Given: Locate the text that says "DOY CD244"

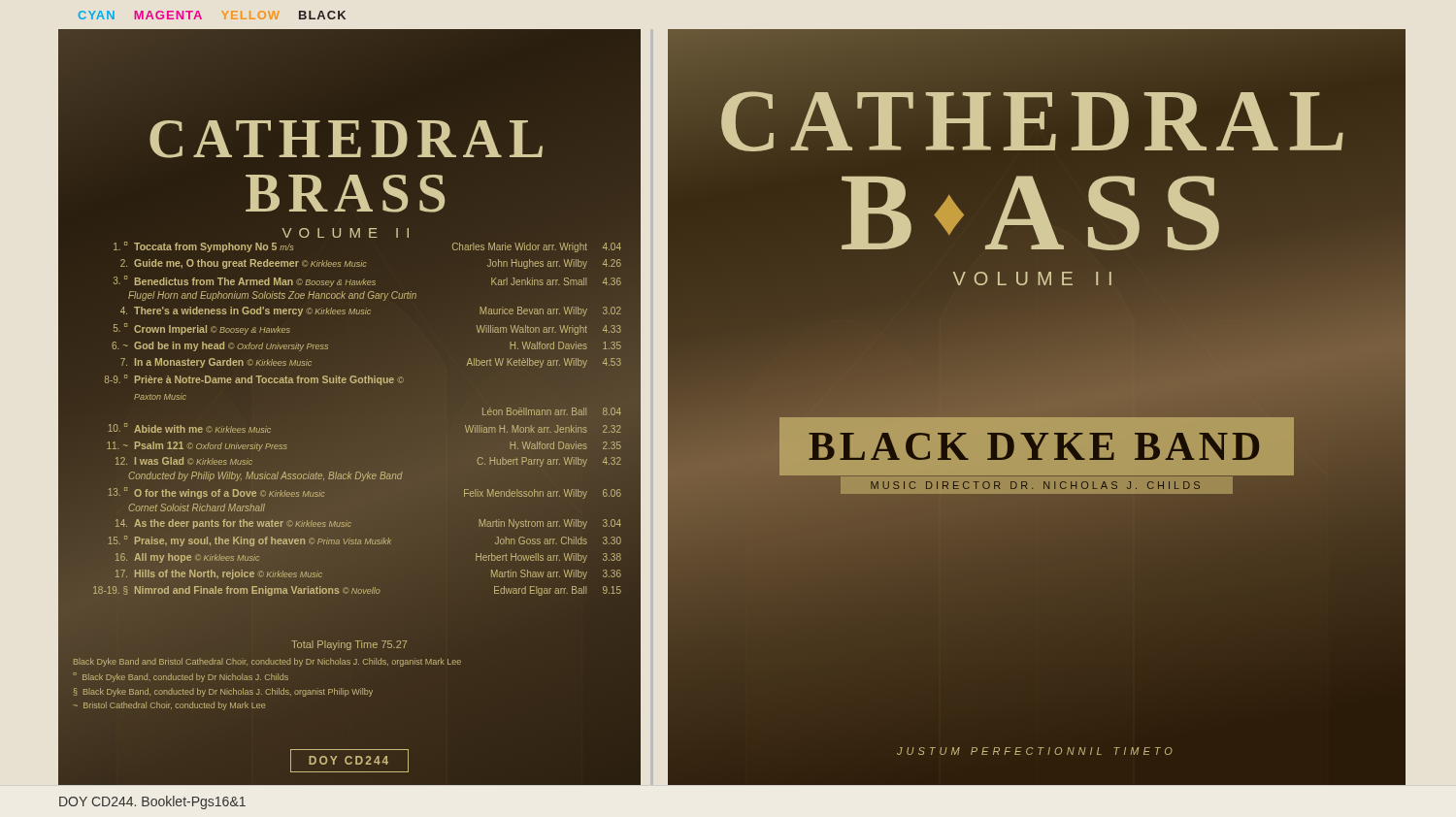Looking at the screenshot, I should click(349, 760).
